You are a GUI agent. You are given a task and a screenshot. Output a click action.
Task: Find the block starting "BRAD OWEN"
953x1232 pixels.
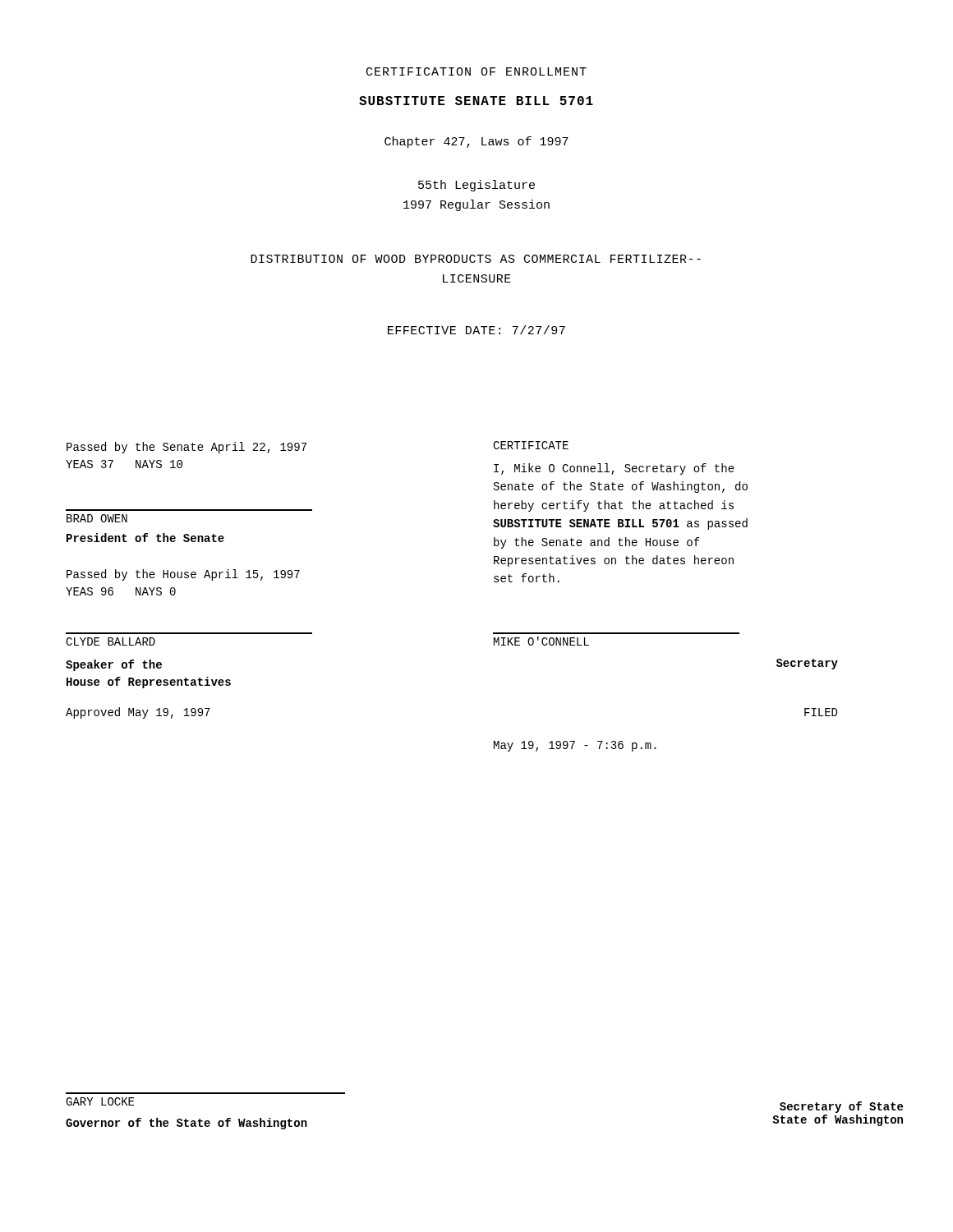(x=189, y=517)
